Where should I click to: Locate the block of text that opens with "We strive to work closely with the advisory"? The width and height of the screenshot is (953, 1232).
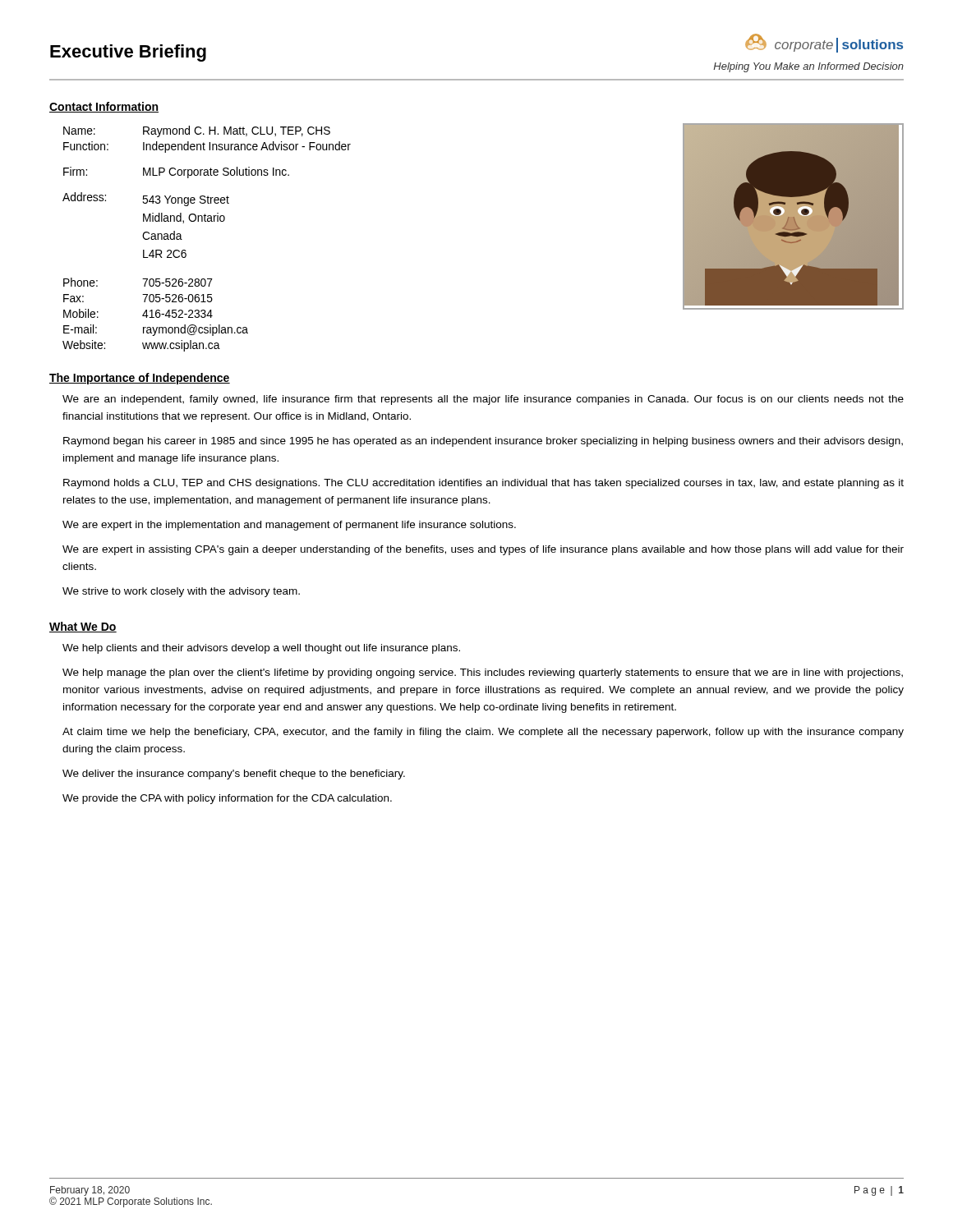coord(182,591)
